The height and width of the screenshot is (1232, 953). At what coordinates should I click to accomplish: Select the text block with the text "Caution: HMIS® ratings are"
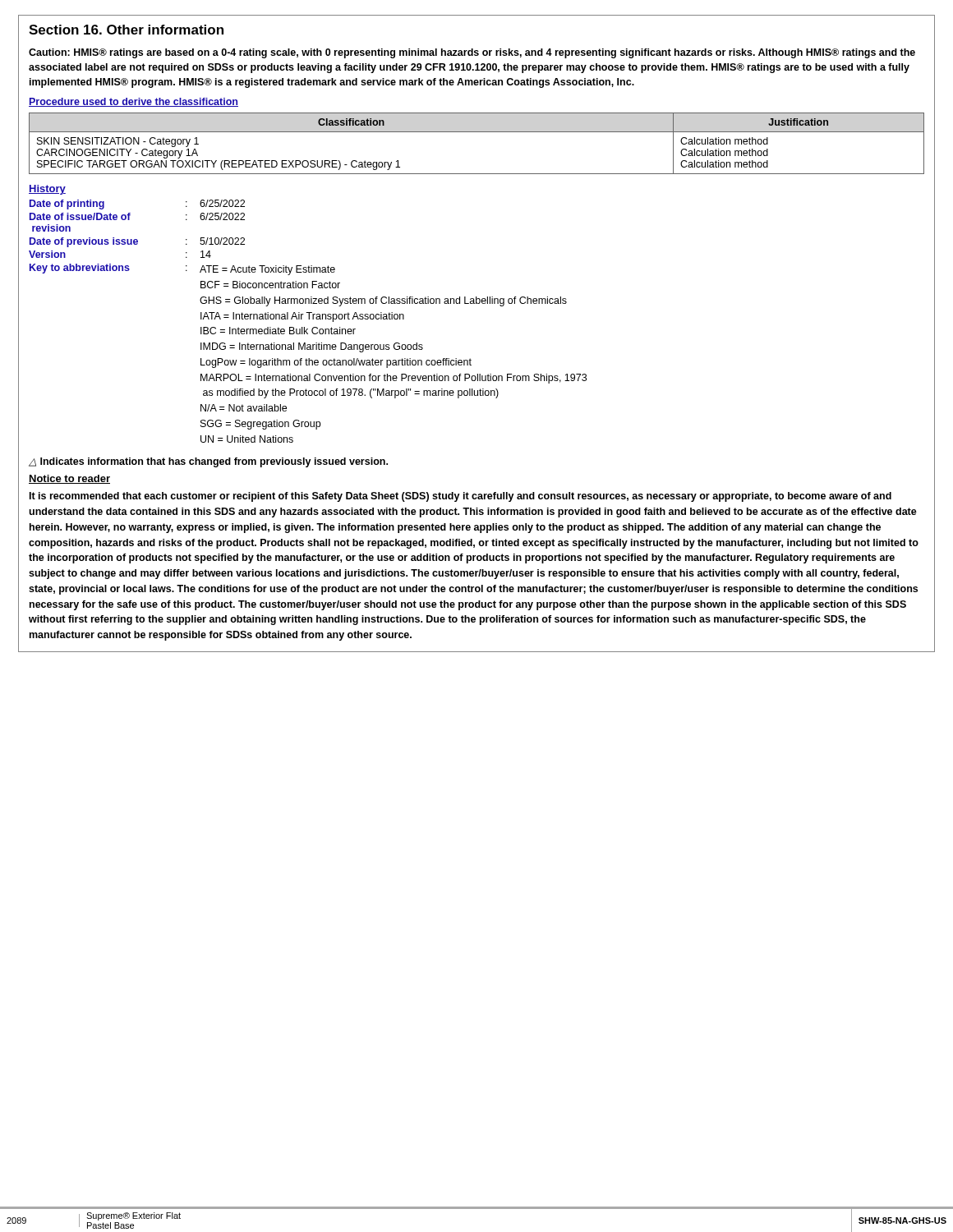tap(472, 67)
